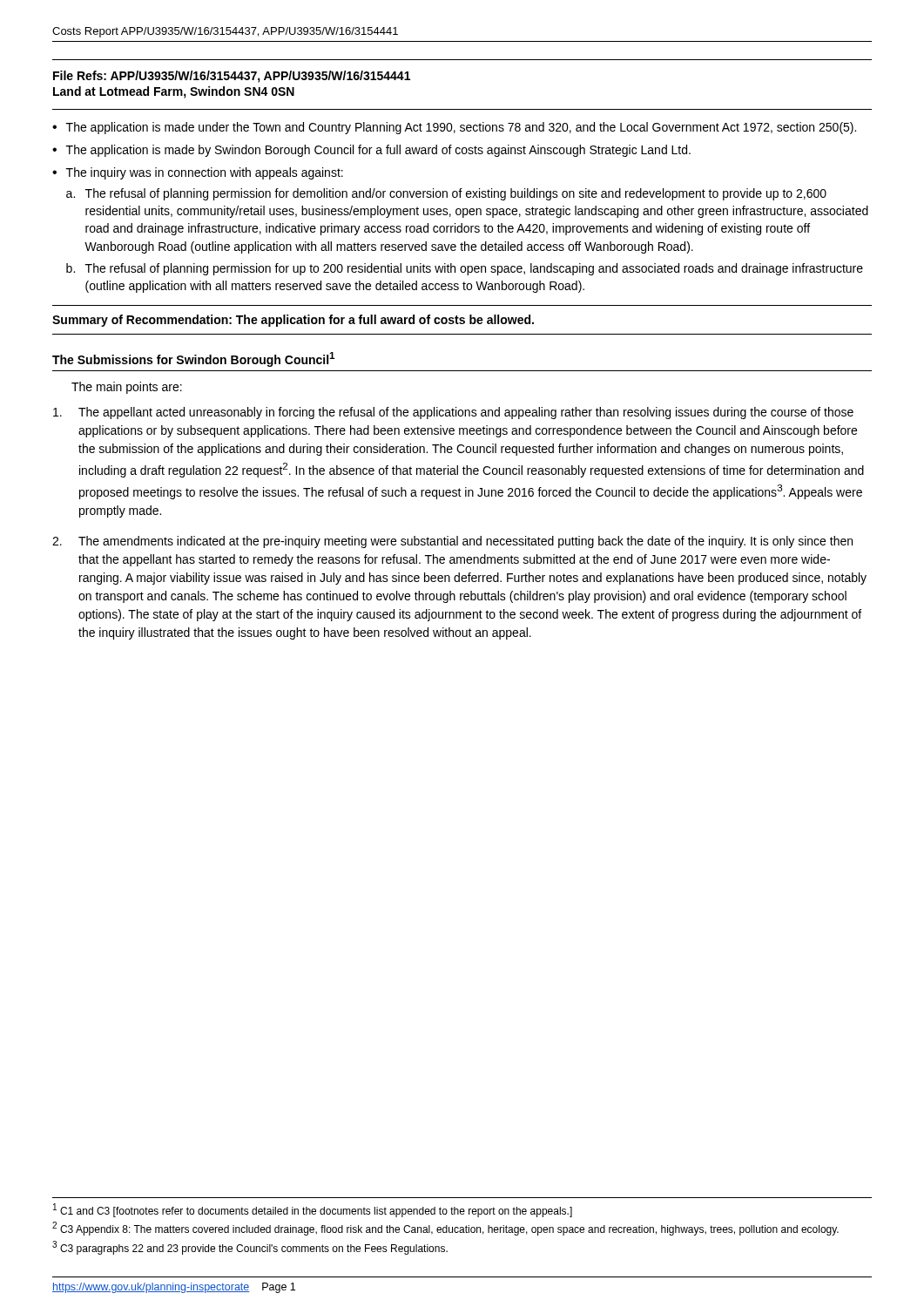Point to the text starting "The application is made under"
This screenshot has height=1307, width=924.
pyautogui.click(x=462, y=127)
